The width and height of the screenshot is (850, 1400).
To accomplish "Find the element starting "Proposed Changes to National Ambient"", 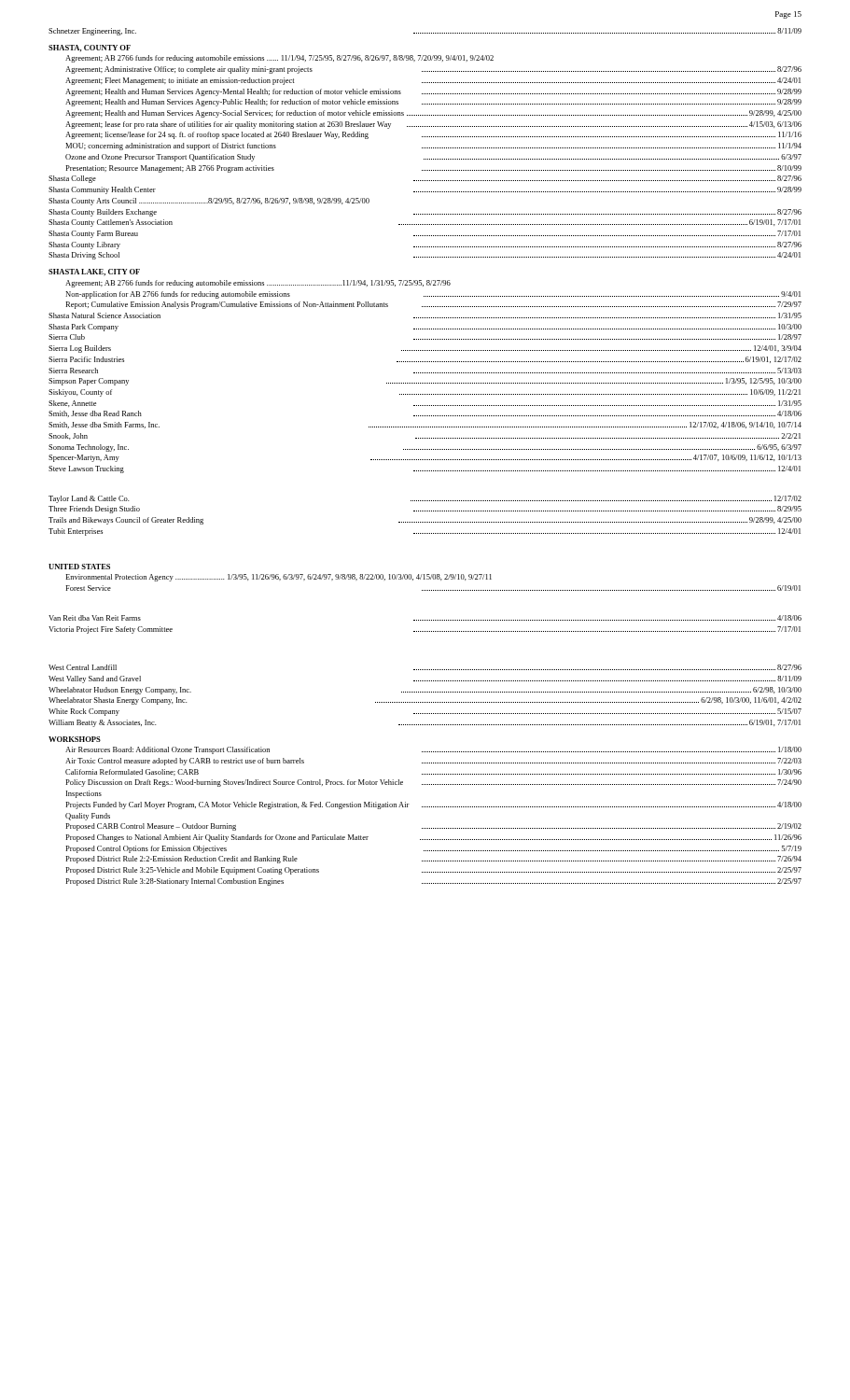I will point(433,838).
